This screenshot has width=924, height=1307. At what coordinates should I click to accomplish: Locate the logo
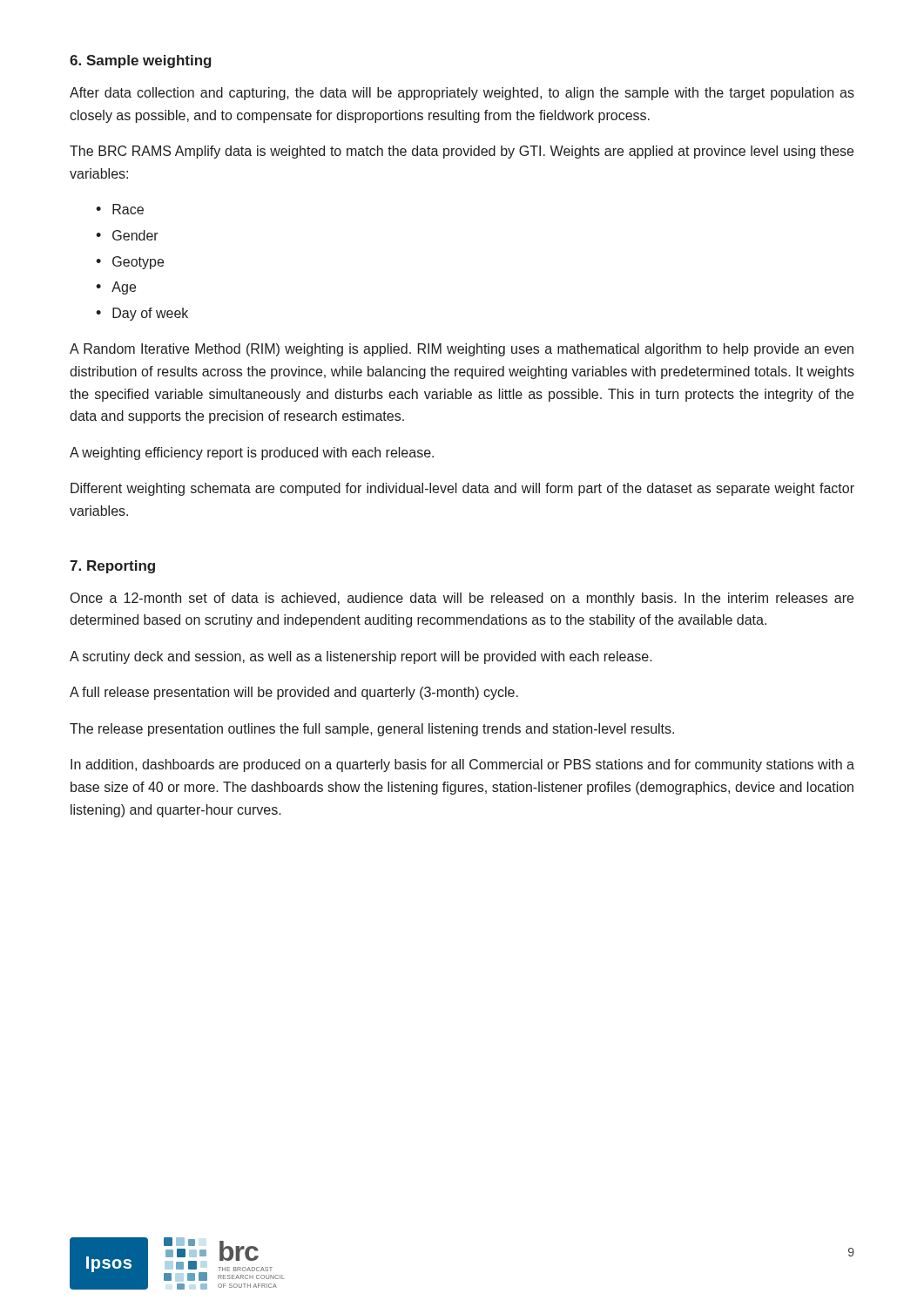177,1263
